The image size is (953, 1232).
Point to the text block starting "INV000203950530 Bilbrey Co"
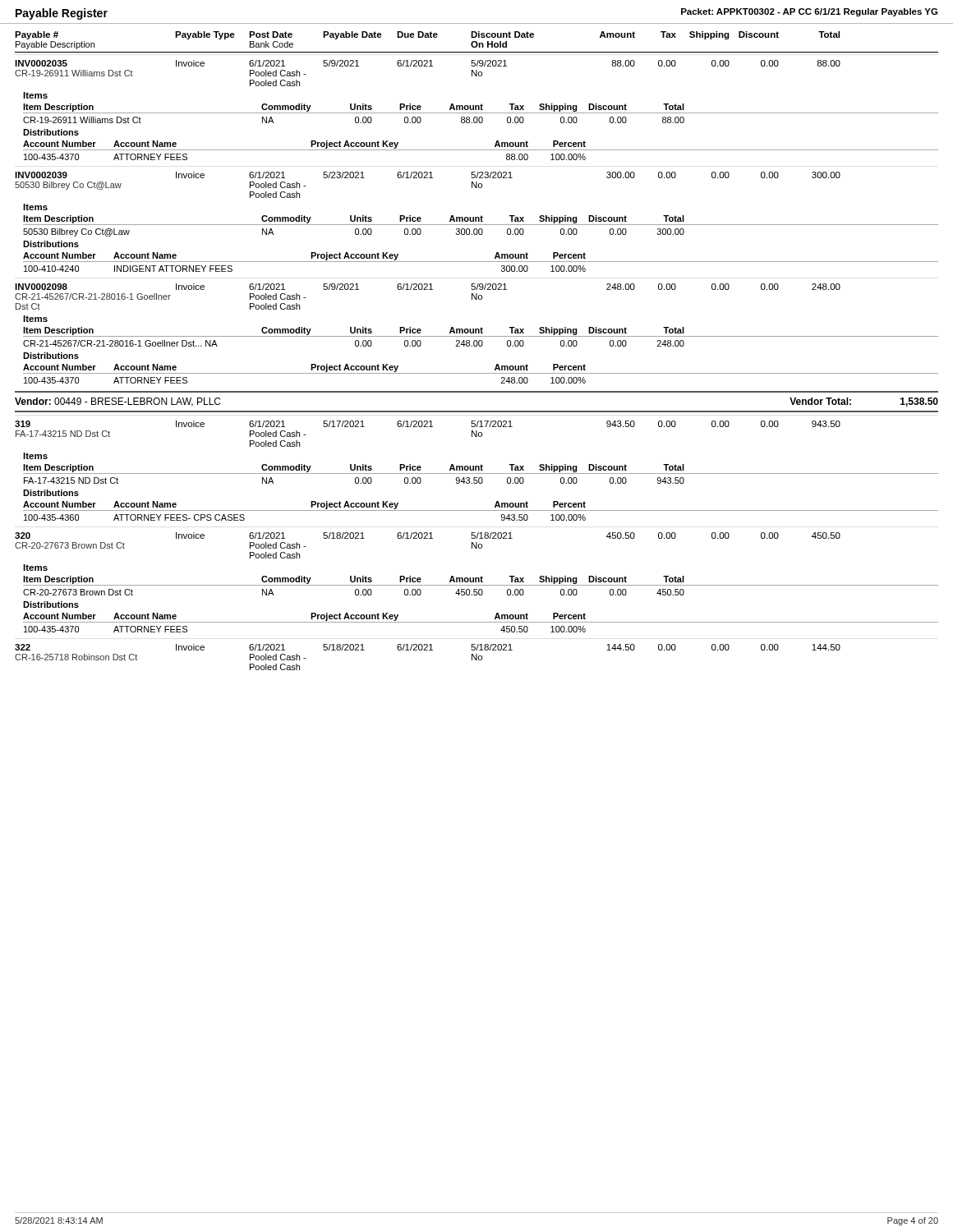[x=428, y=185]
